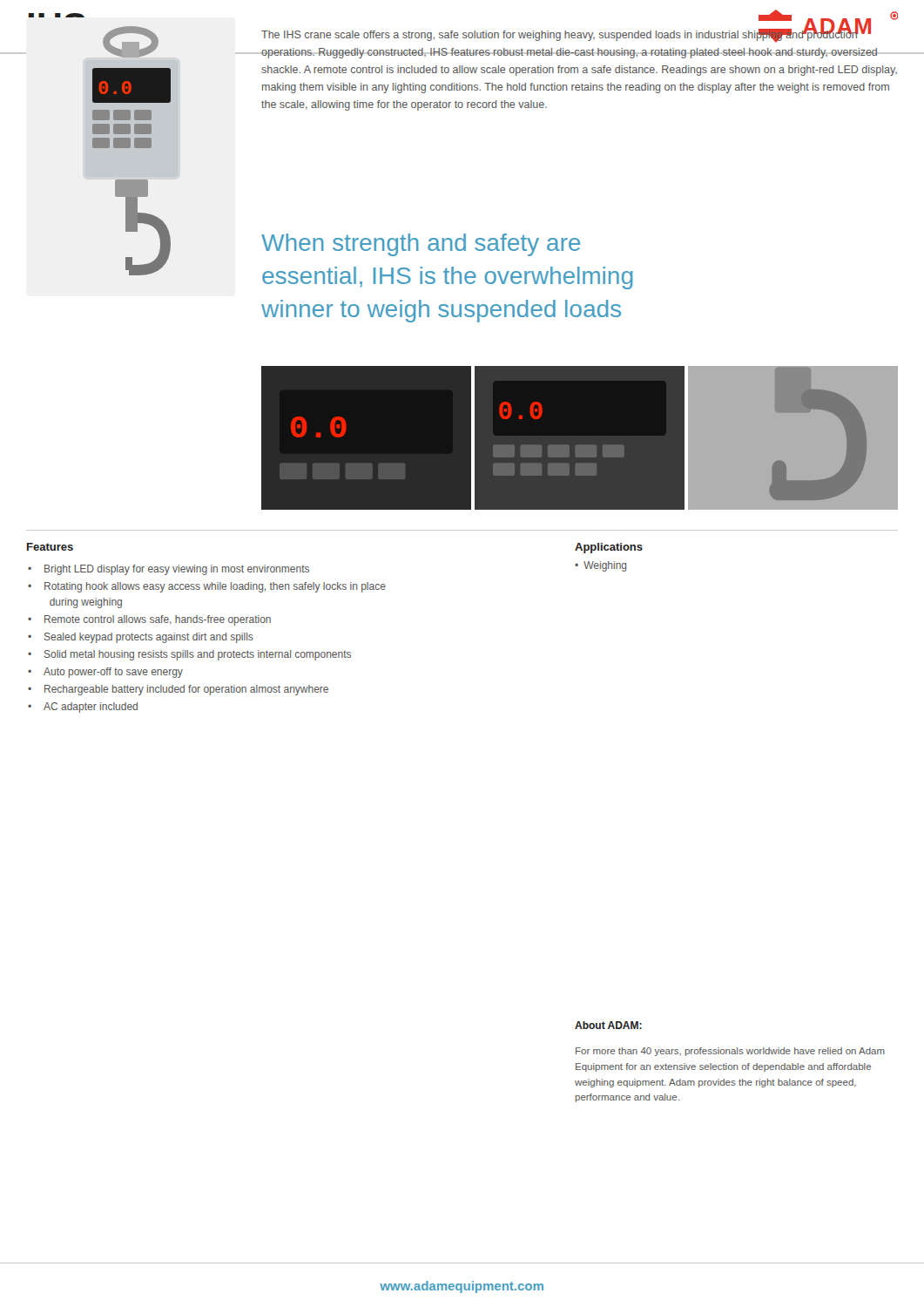Click on the list item that says "• Sealed keypad protects"
Viewport: 924px width, 1307px height.
pyautogui.click(x=141, y=637)
